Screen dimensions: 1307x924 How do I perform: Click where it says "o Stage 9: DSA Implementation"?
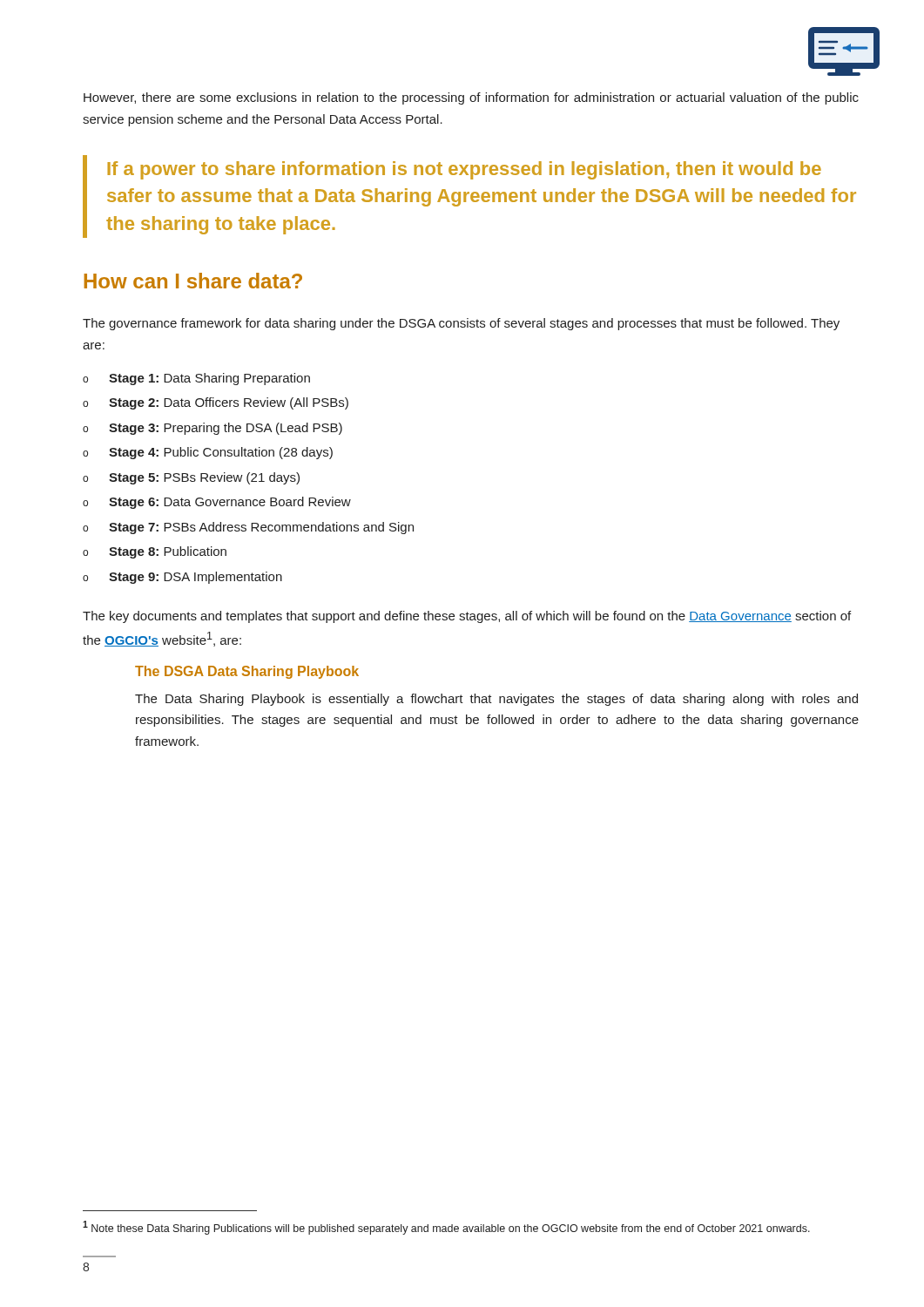click(183, 577)
